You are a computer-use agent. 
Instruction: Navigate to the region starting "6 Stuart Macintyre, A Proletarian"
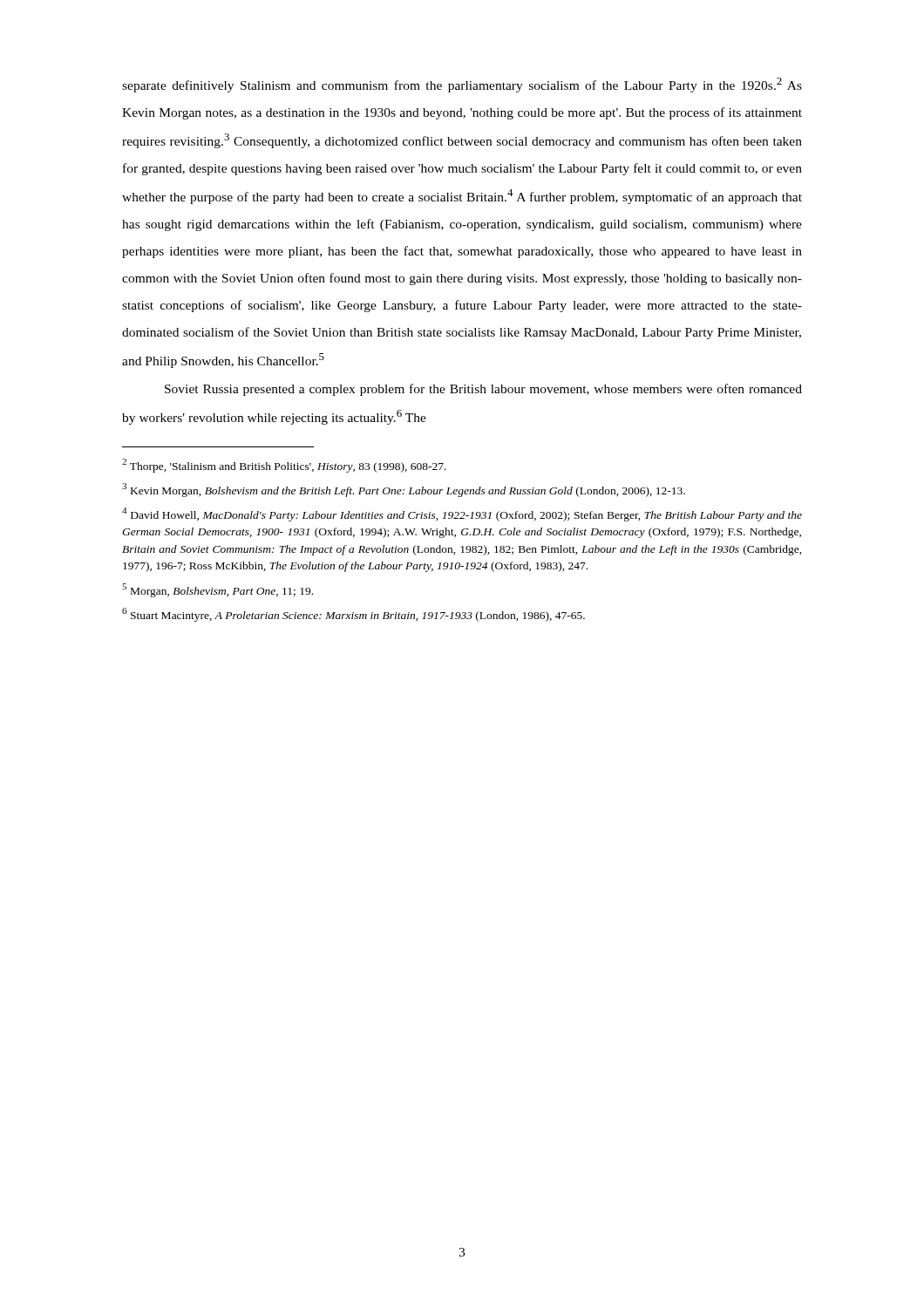click(x=354, y=613)
